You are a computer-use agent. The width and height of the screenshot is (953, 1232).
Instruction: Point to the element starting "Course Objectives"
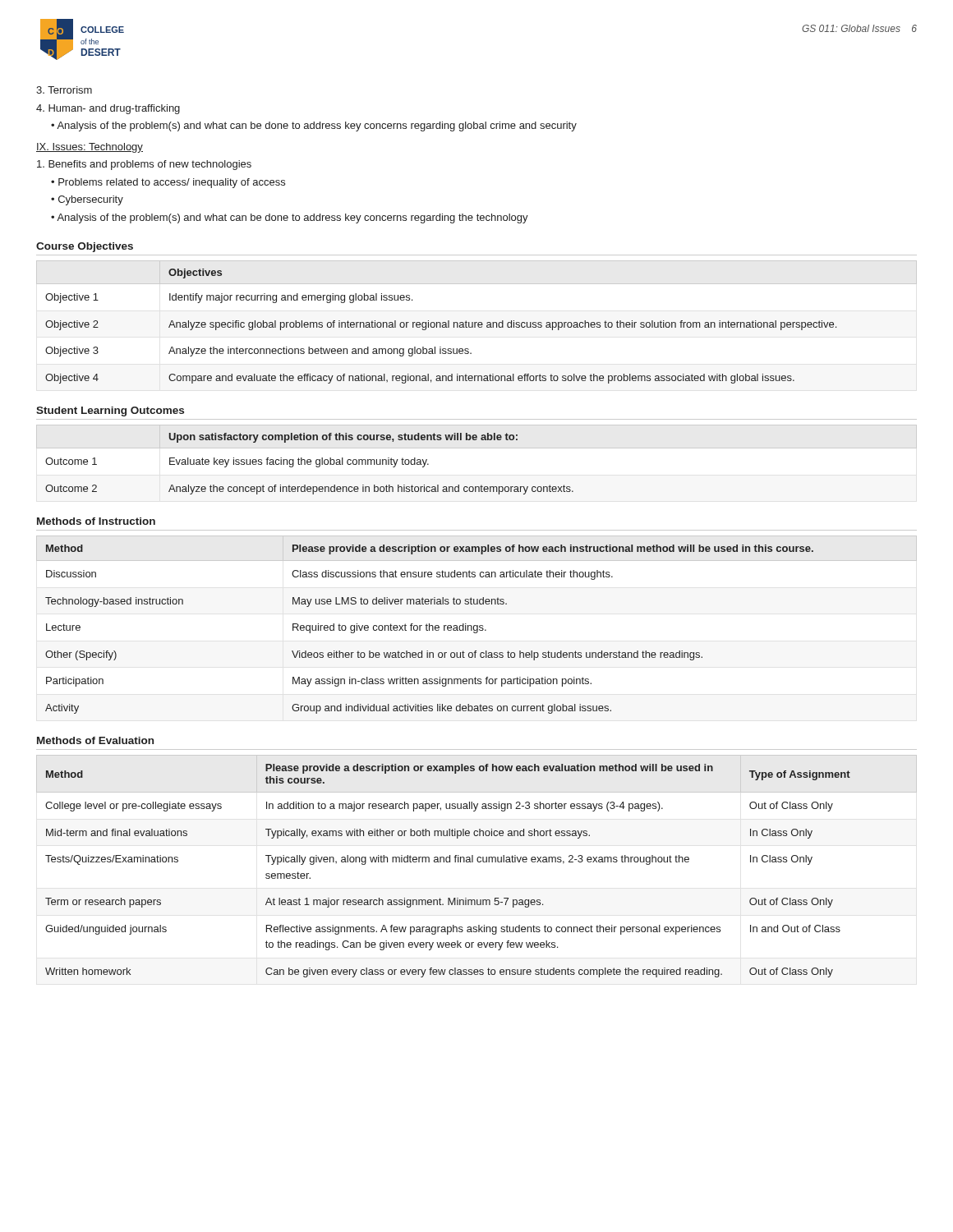[x=85, y=246]
